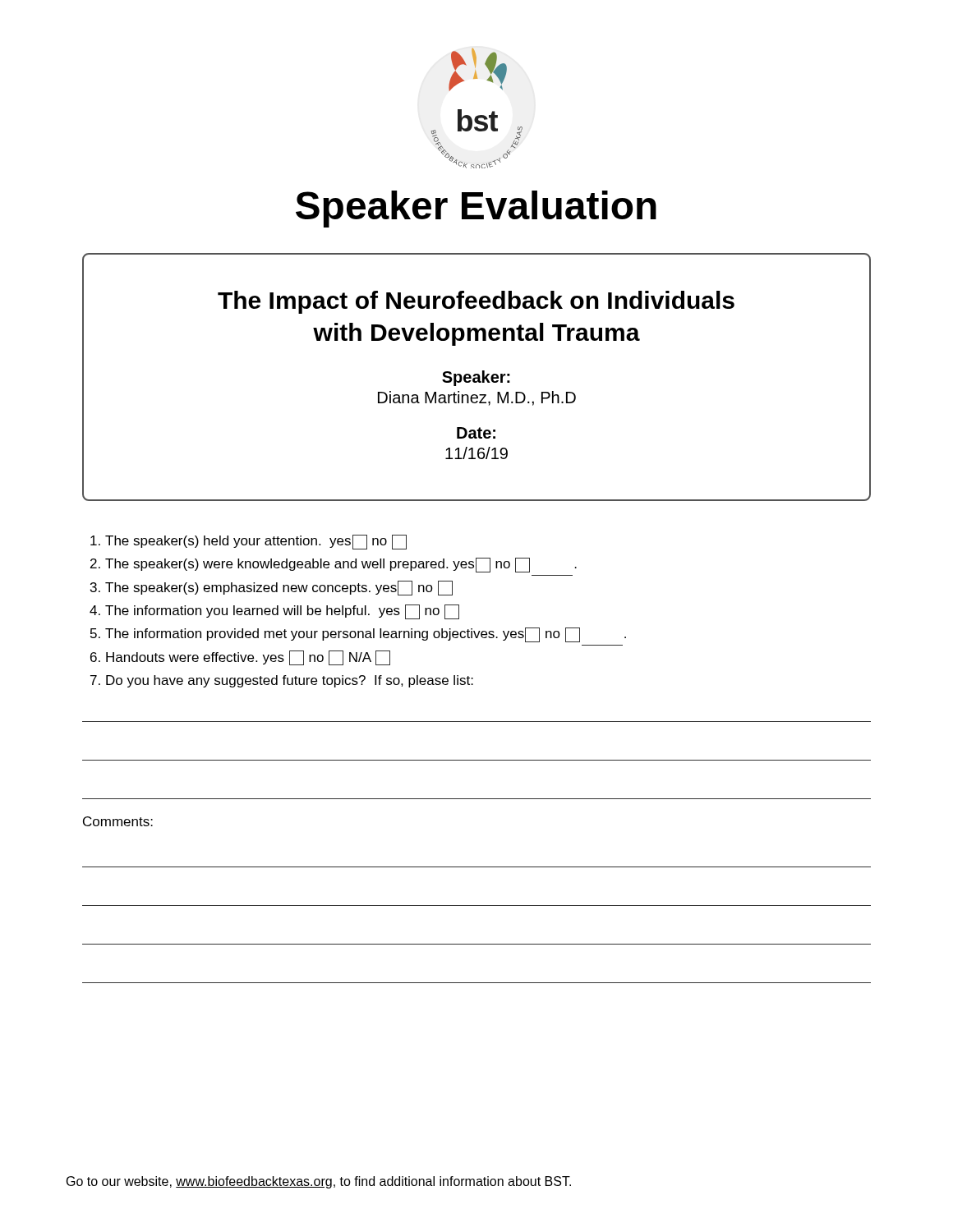The width and height of the screenshot is (953, 1232).
Task: Click the passage that begins "Handouts were effective."
Action: click(x=248, y=658)
